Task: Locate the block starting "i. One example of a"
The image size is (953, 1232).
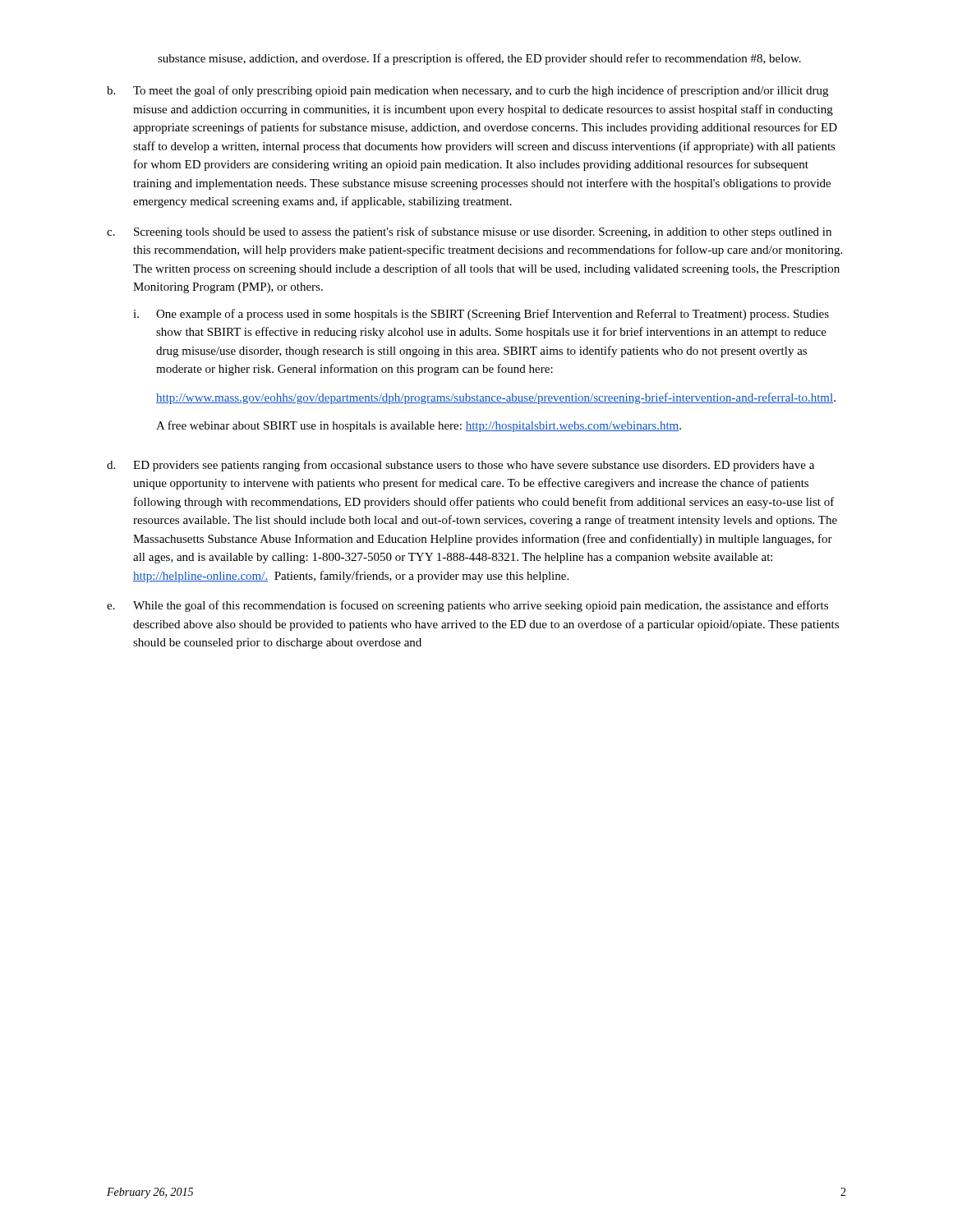Action: [x=490, y=370]
